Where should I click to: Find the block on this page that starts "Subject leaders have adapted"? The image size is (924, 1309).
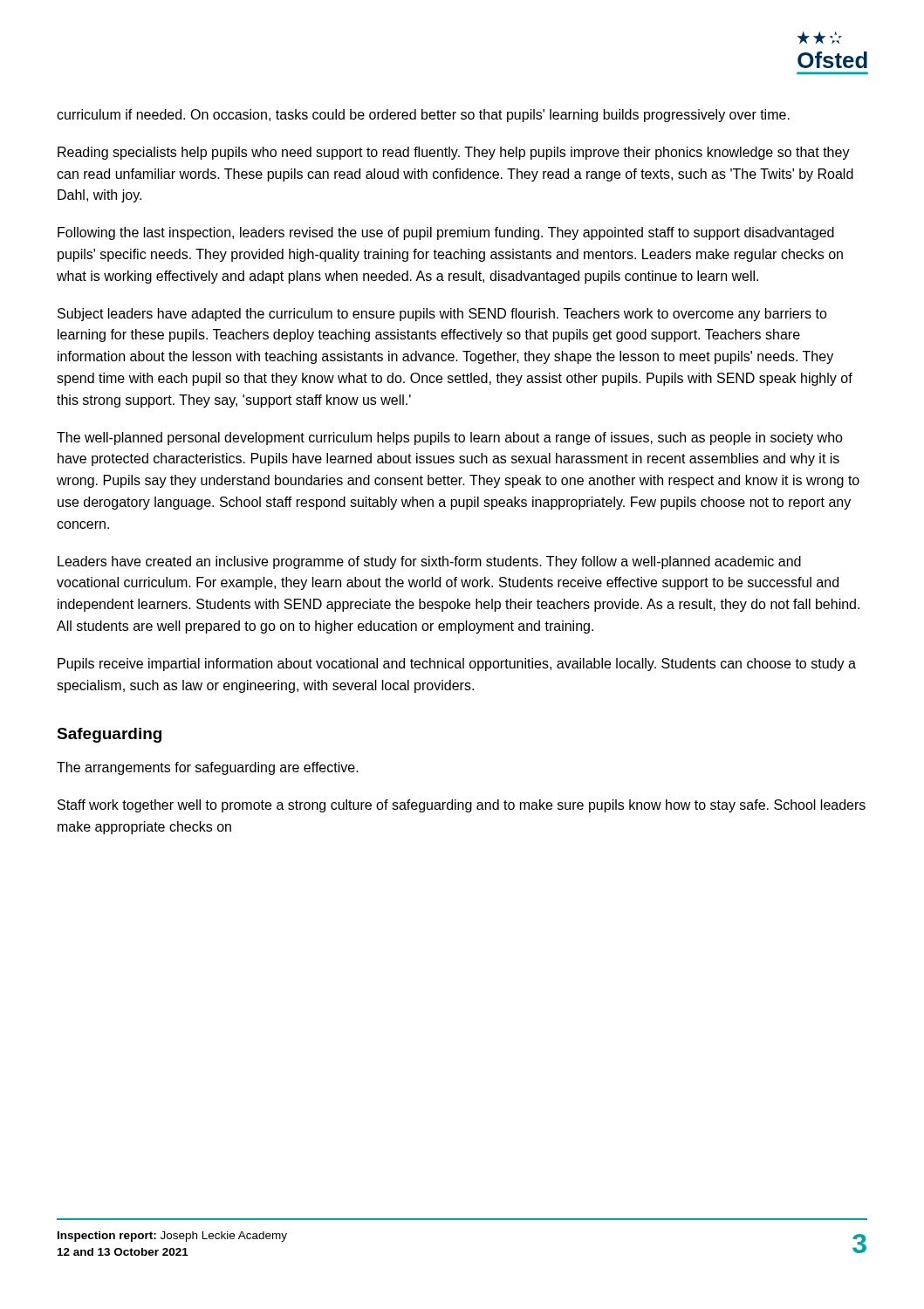pyautogui.click(x=454, y=357)
